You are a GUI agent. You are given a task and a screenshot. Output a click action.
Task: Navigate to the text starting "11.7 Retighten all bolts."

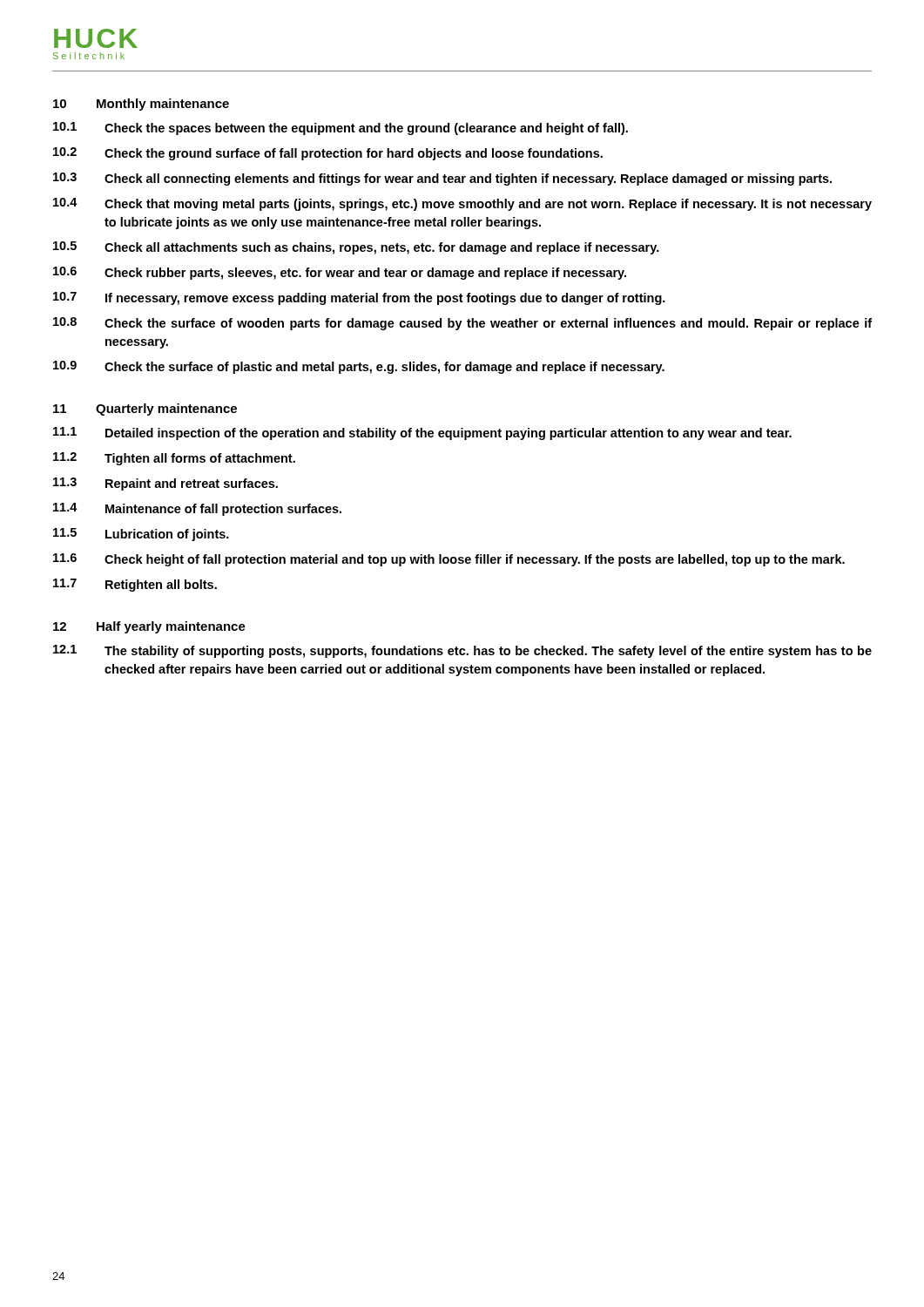pyautogui.click(x=135, y=585)
